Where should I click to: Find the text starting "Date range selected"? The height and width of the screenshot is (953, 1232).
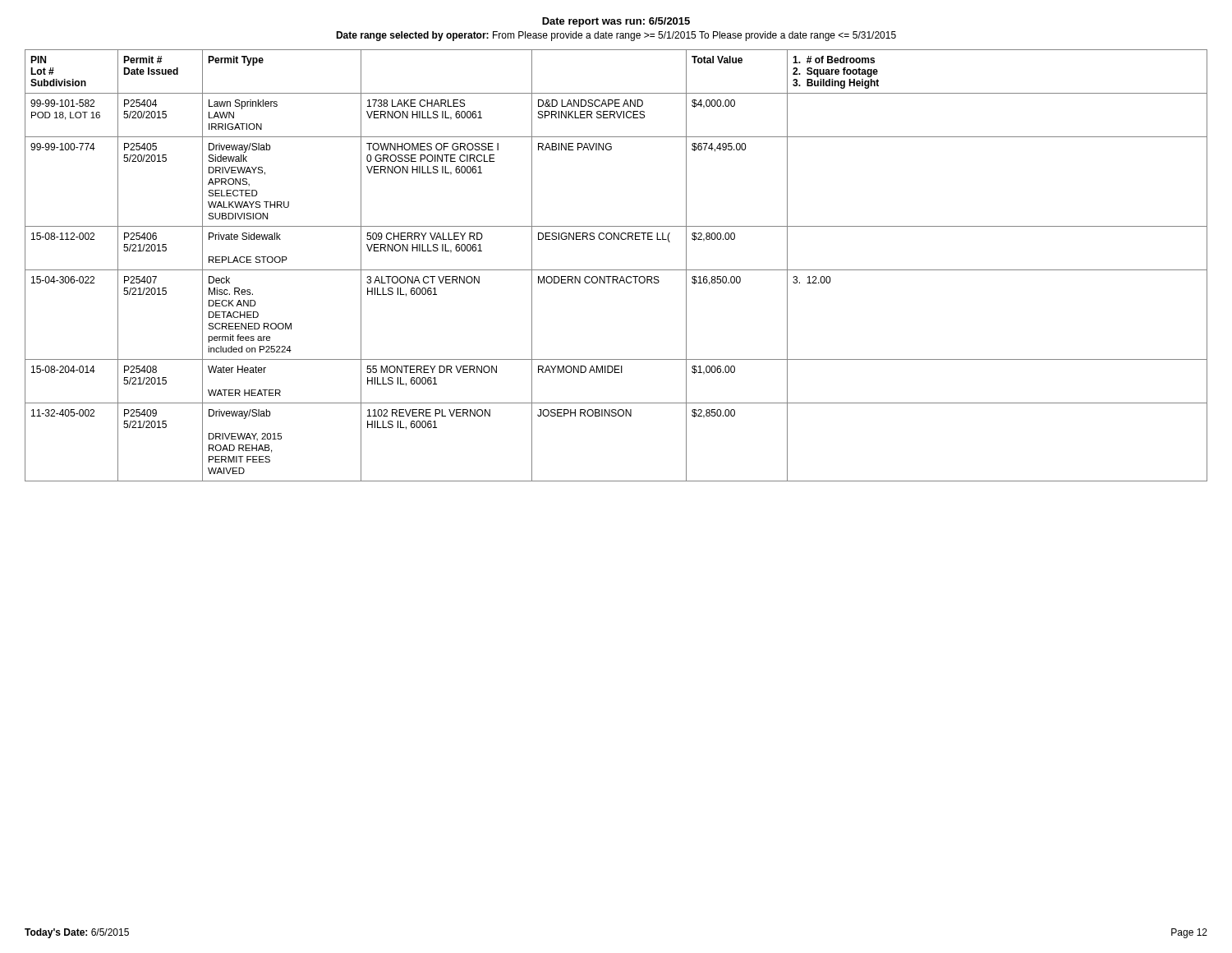616,35
